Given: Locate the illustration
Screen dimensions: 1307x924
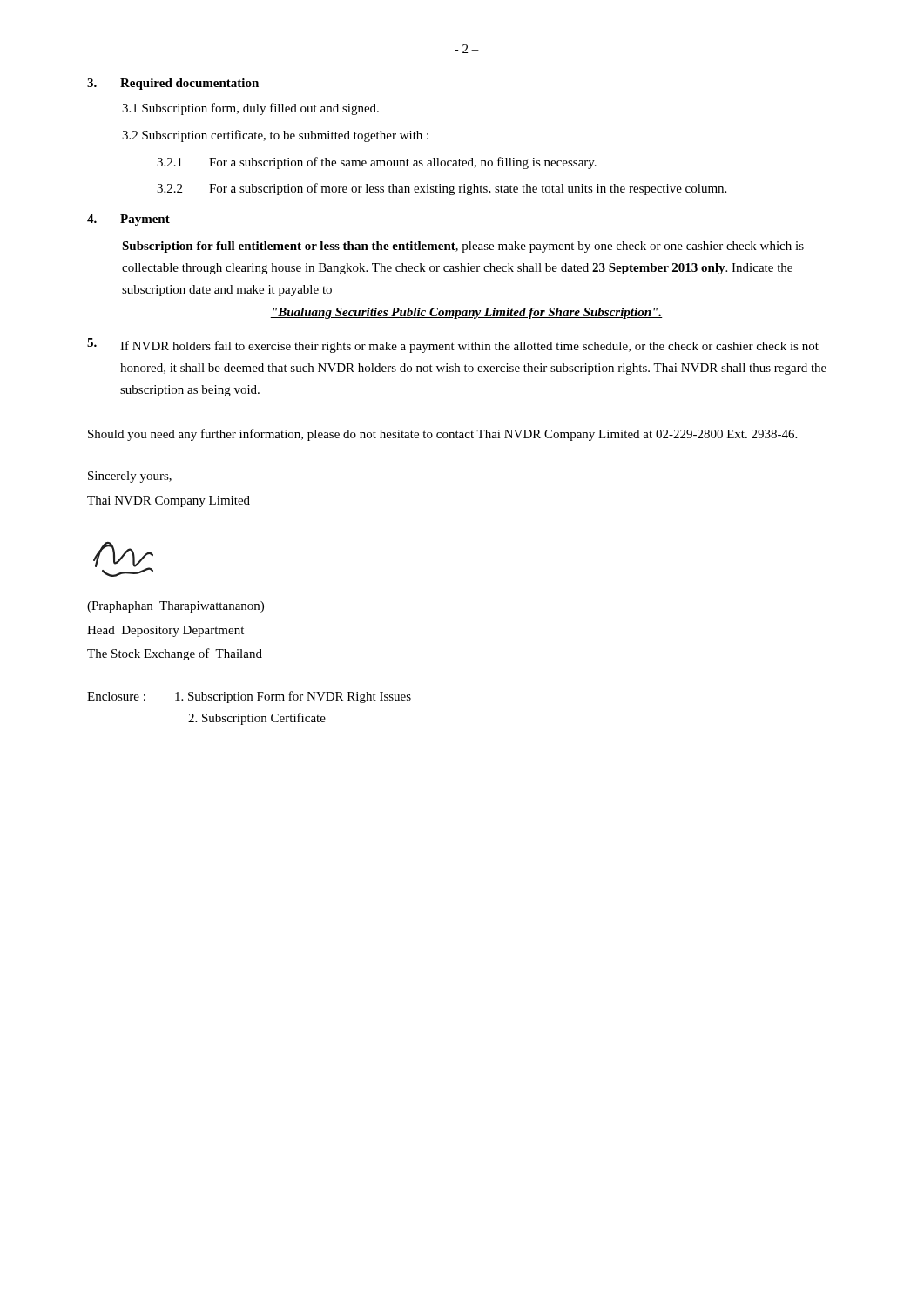Looking at the screenshot, I should point(126,553).
